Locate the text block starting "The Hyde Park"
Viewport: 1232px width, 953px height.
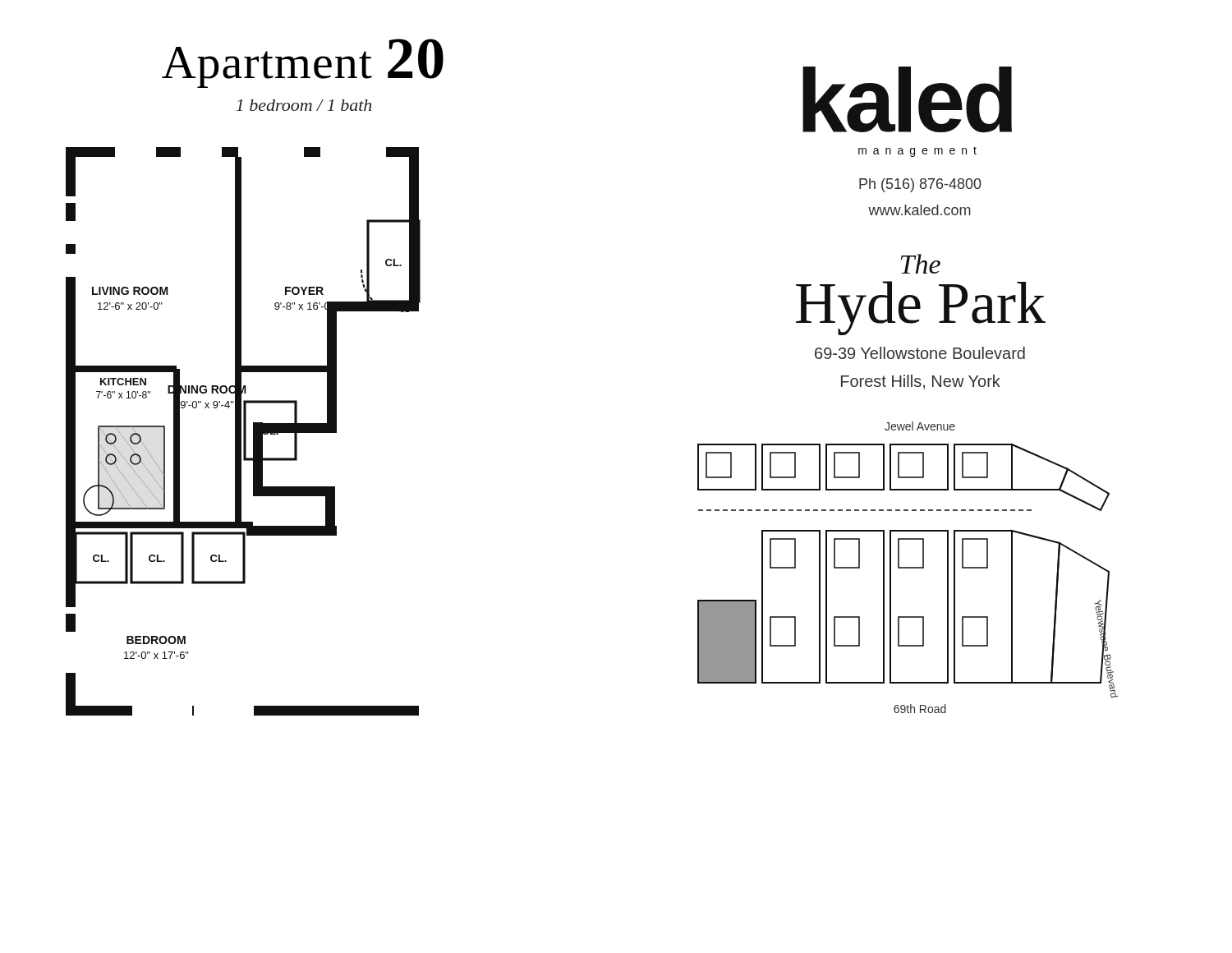coord(920,291)
